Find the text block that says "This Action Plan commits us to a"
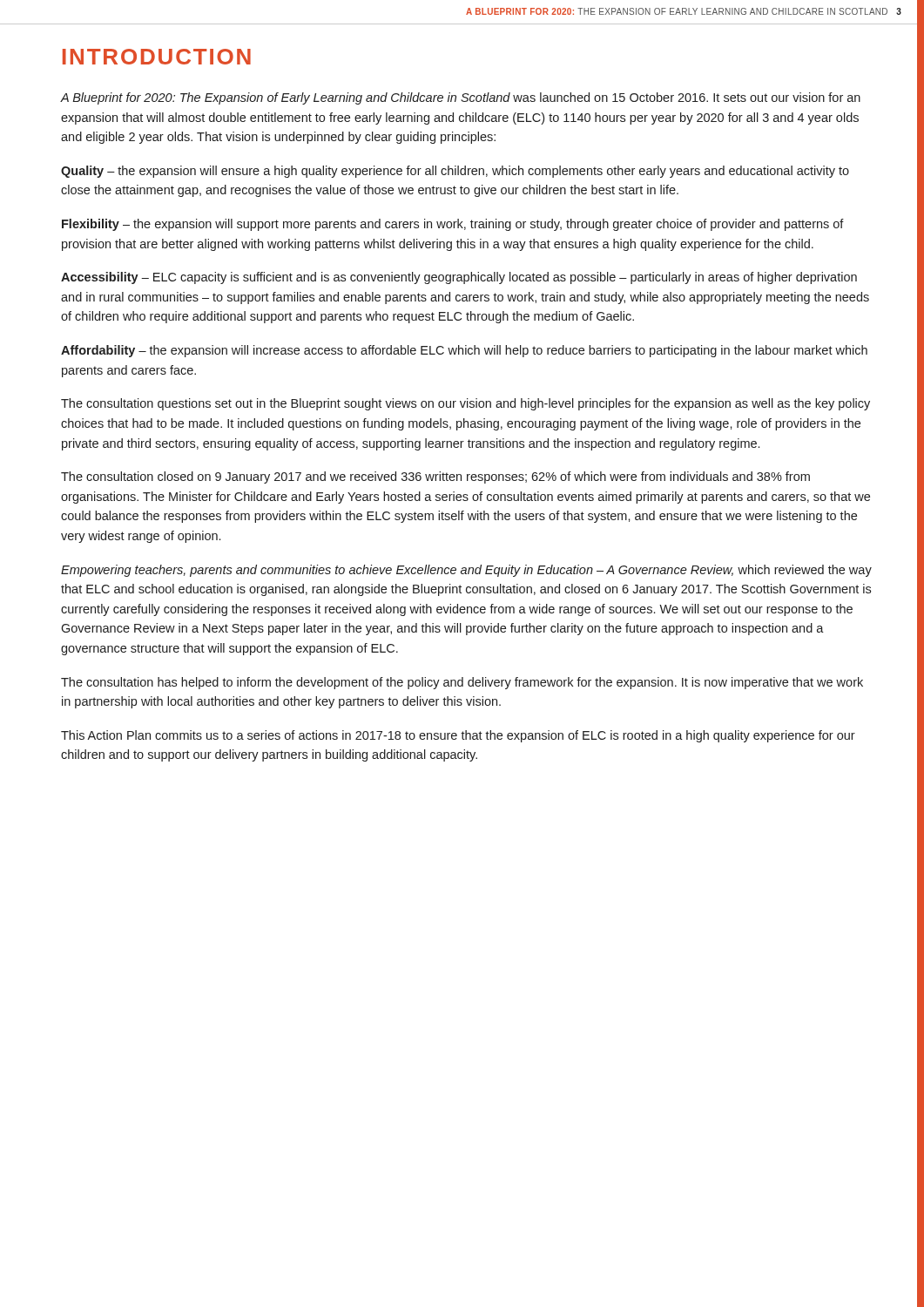 pyautogui.click(x=458, y=745)
